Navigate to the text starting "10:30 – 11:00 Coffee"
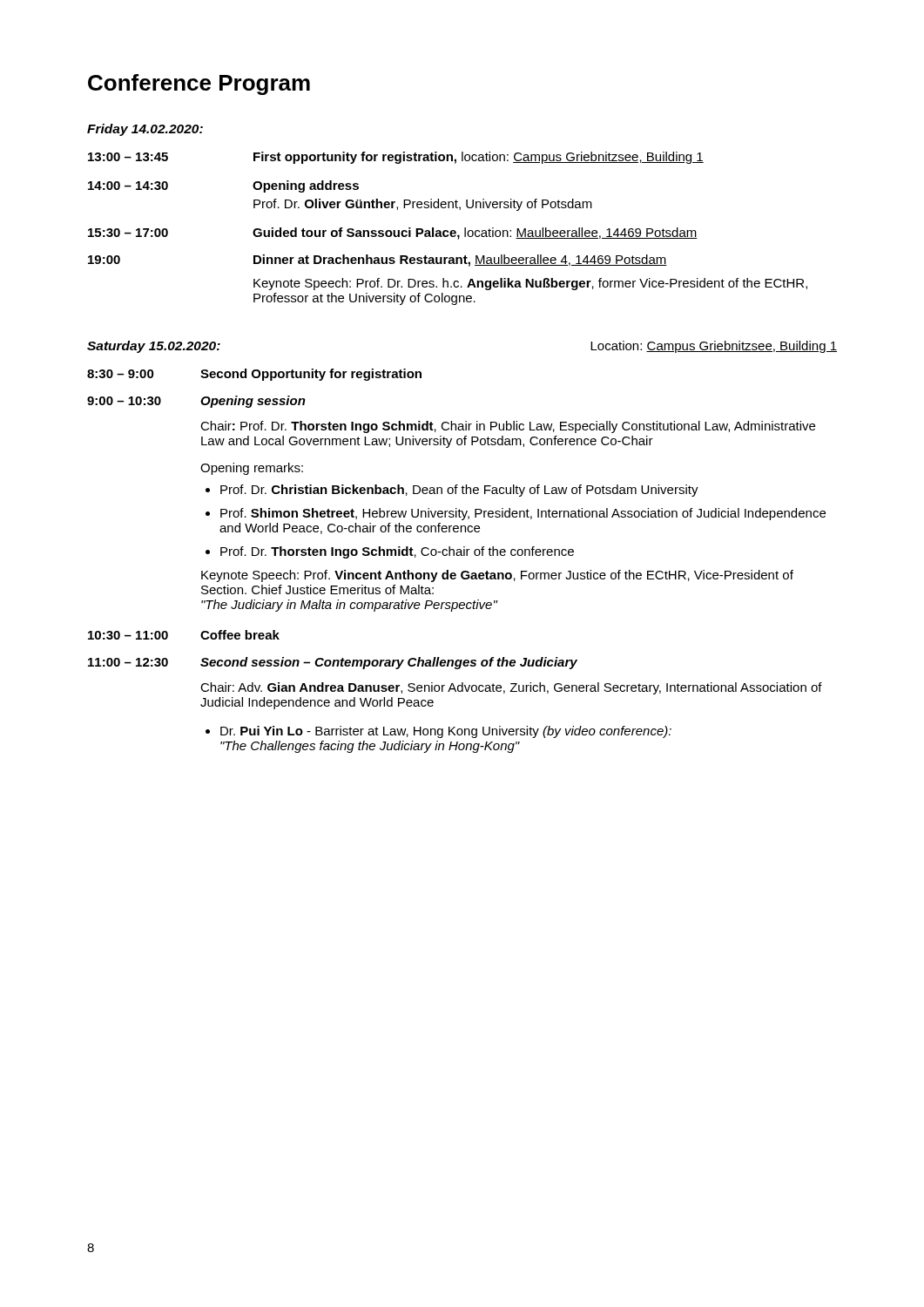 (139, 635)
